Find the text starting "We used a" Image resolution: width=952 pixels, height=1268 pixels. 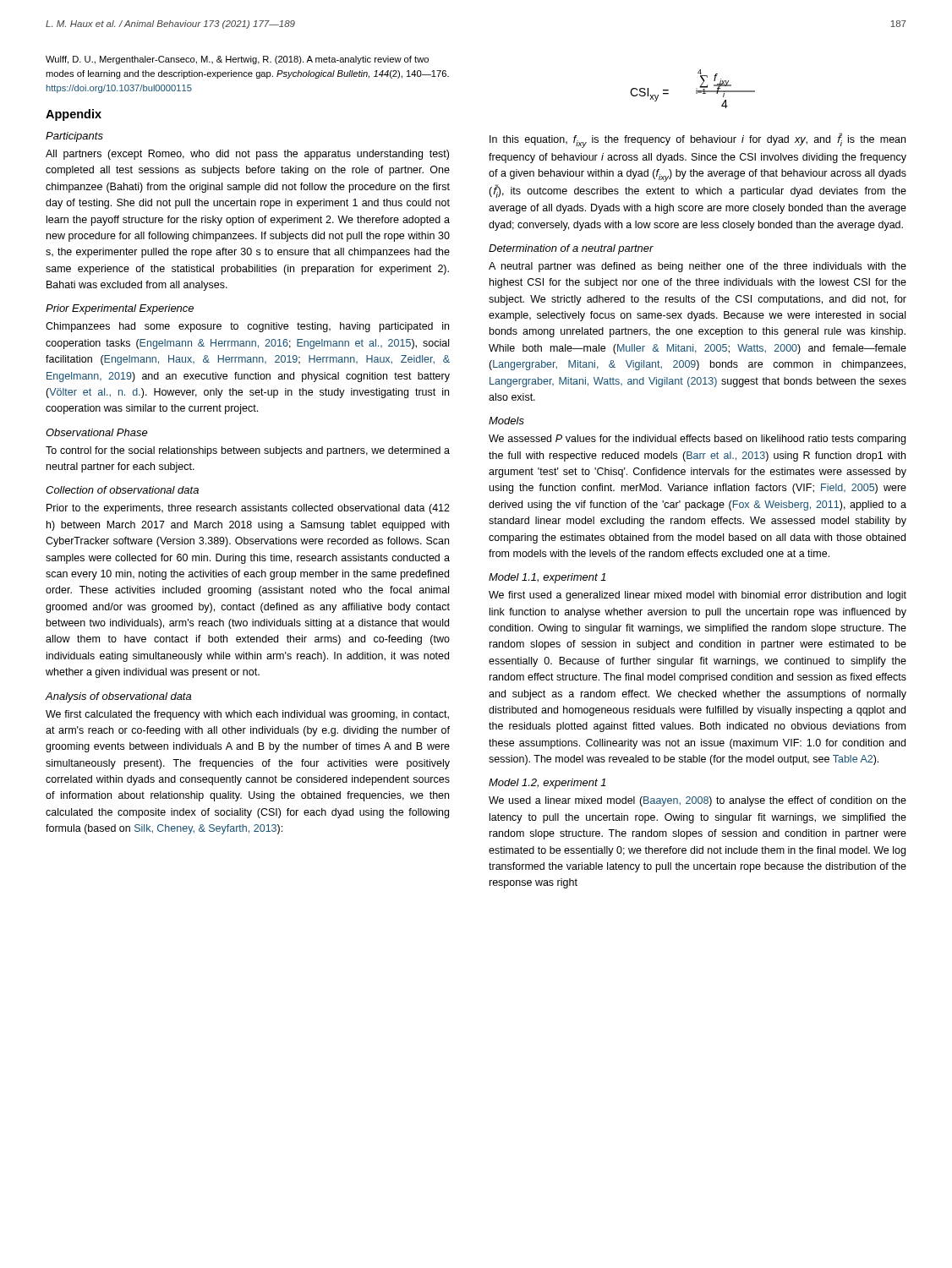[697, 842]
